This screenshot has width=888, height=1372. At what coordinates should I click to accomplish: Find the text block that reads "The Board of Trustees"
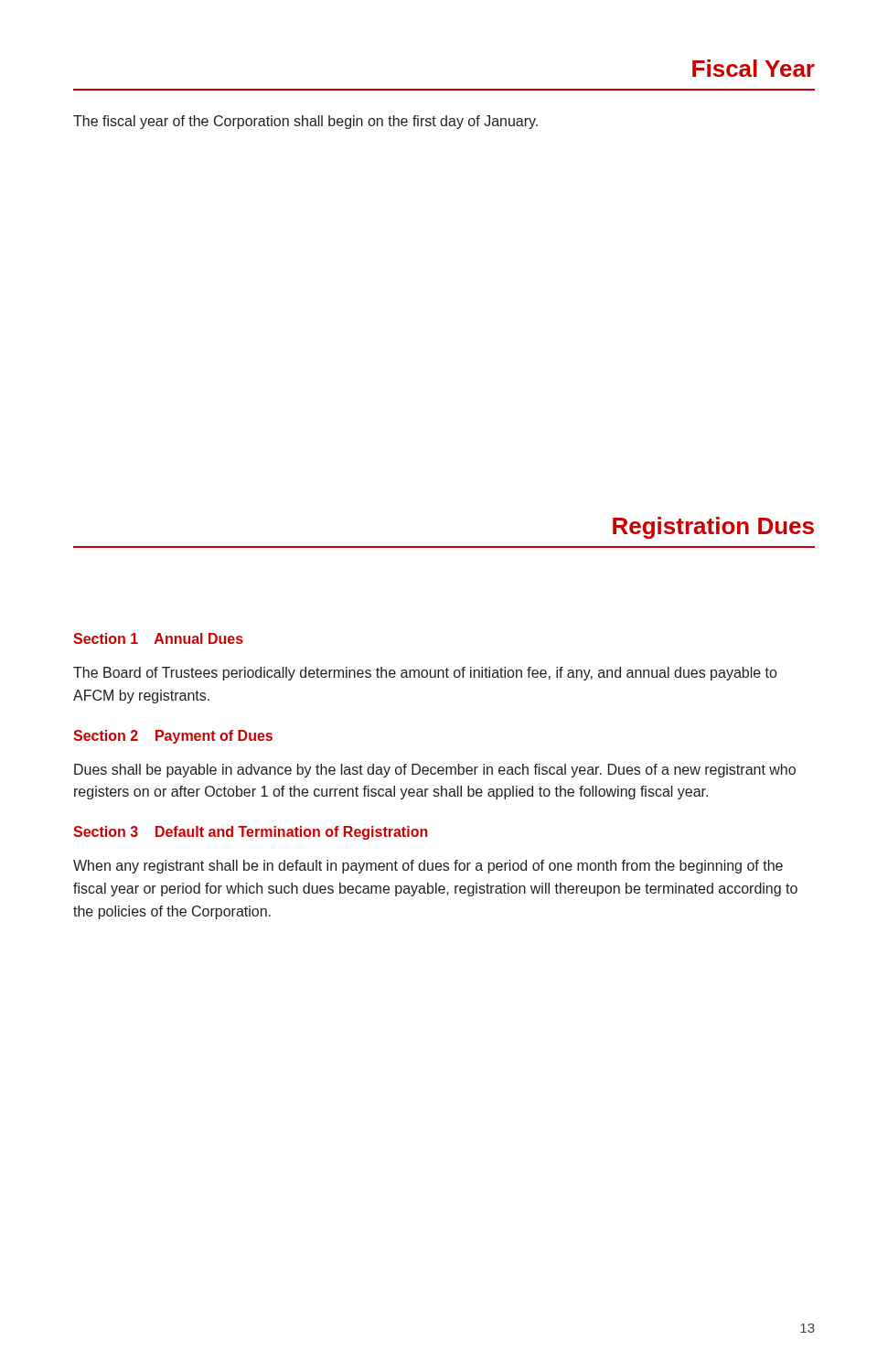pyautogui.click(x=444, y=685)
